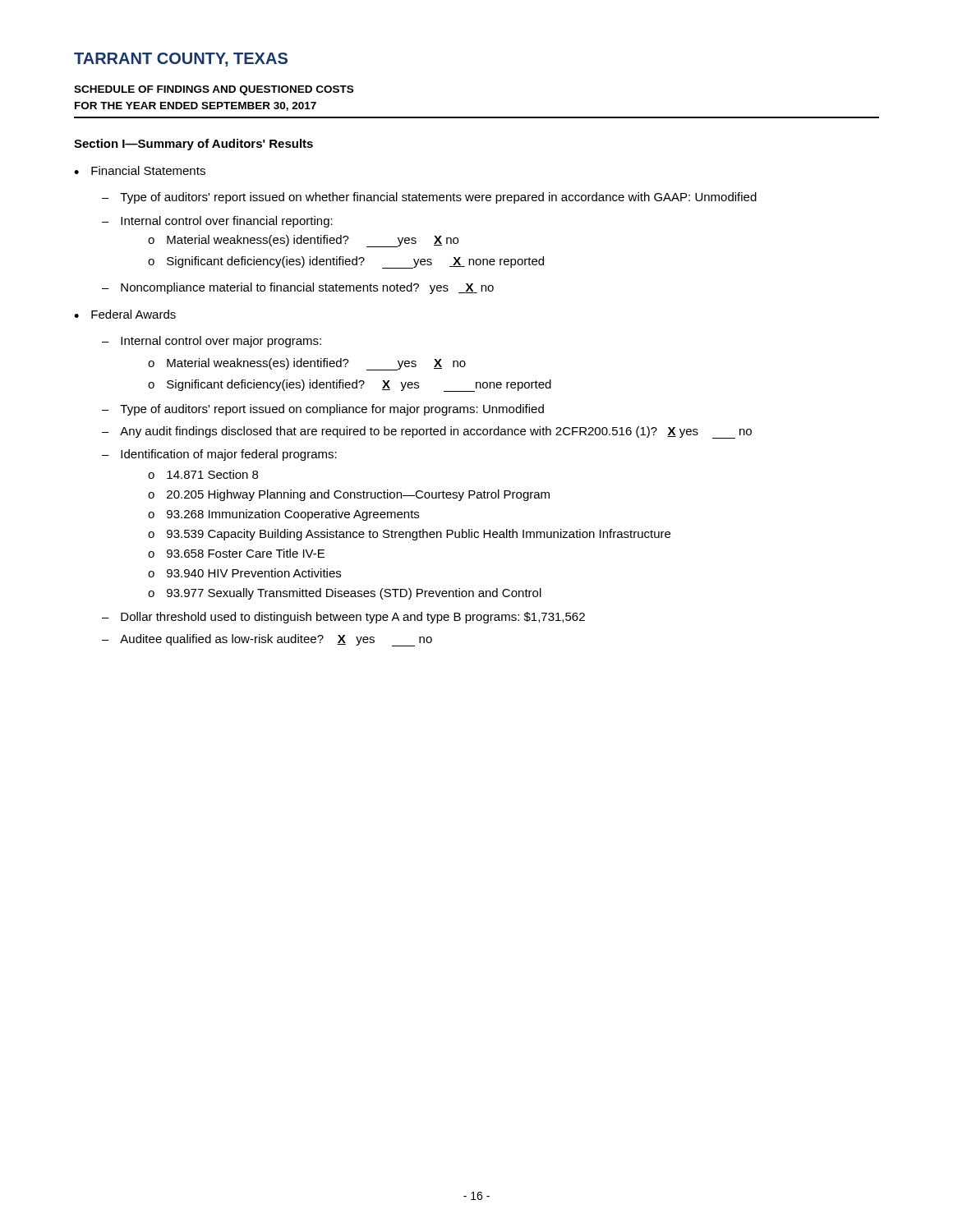Screen dimensions: 1232x953
Task: Locate the block of text that opens with "– Dollar threshold used to distinguish between type"
Action: point(344,617)
